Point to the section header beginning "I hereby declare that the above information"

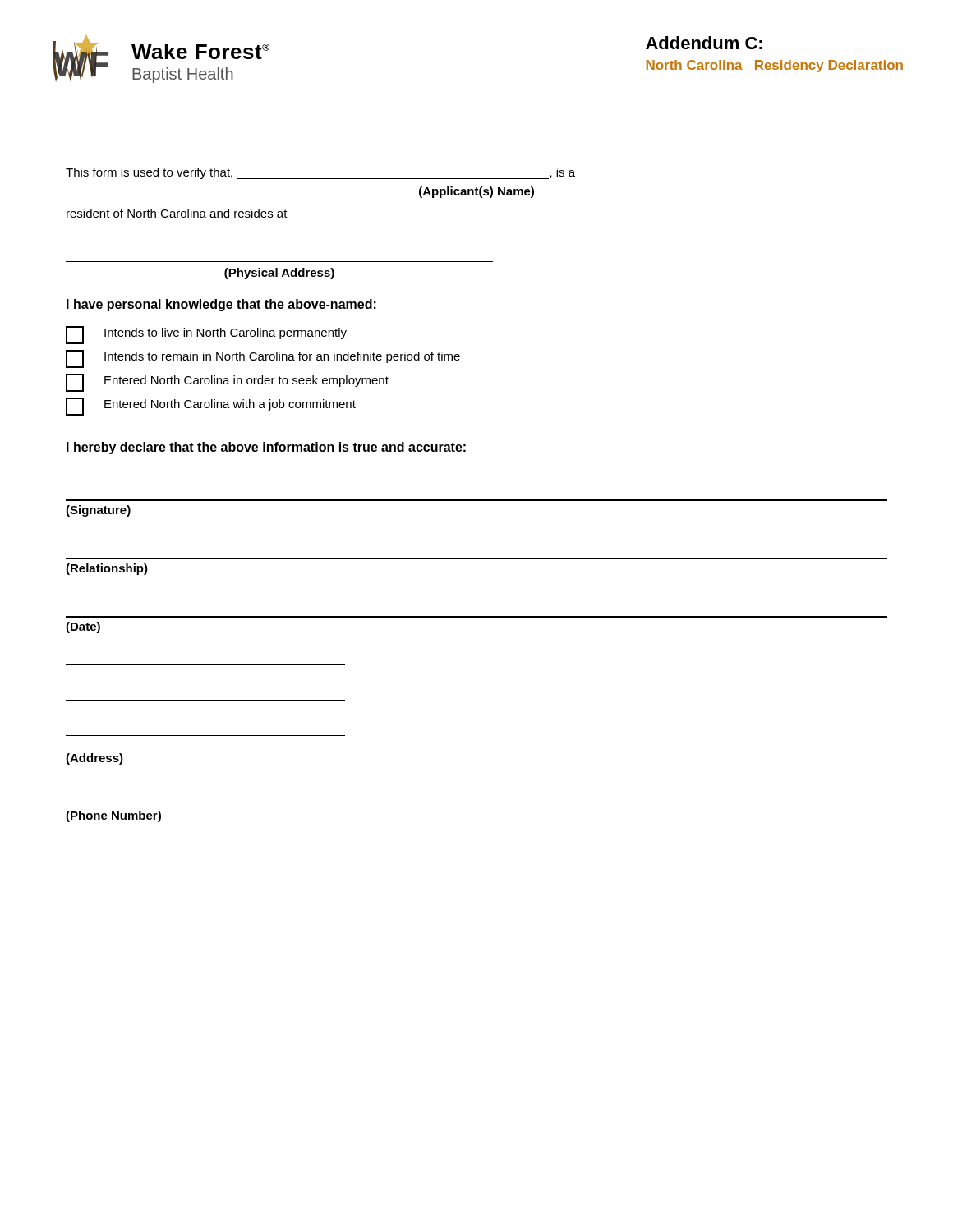pyautogui.click(x=266, y=447)
